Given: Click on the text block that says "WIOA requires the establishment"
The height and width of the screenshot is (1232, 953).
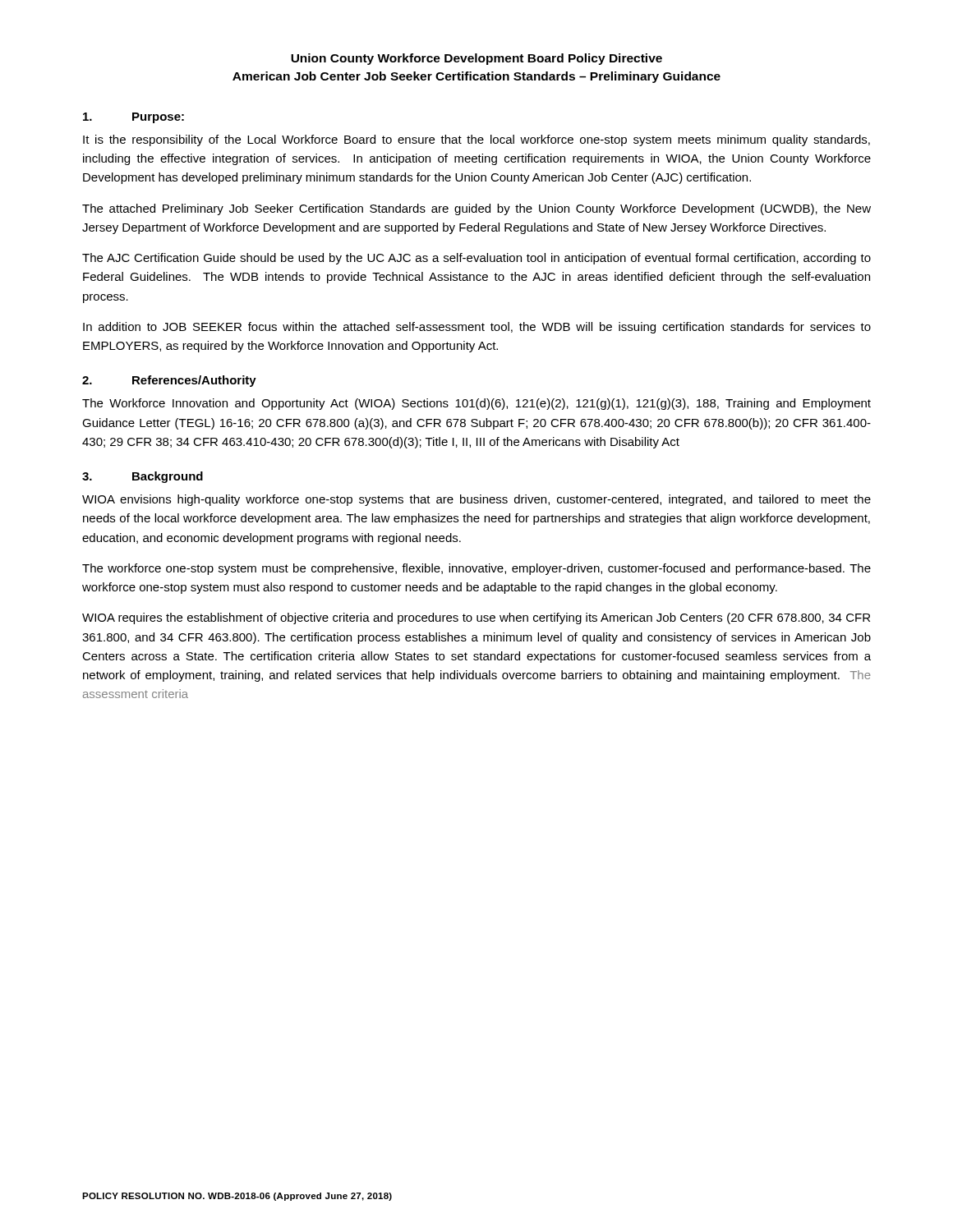Looking at the screenshot, I should tap(476, 656).
